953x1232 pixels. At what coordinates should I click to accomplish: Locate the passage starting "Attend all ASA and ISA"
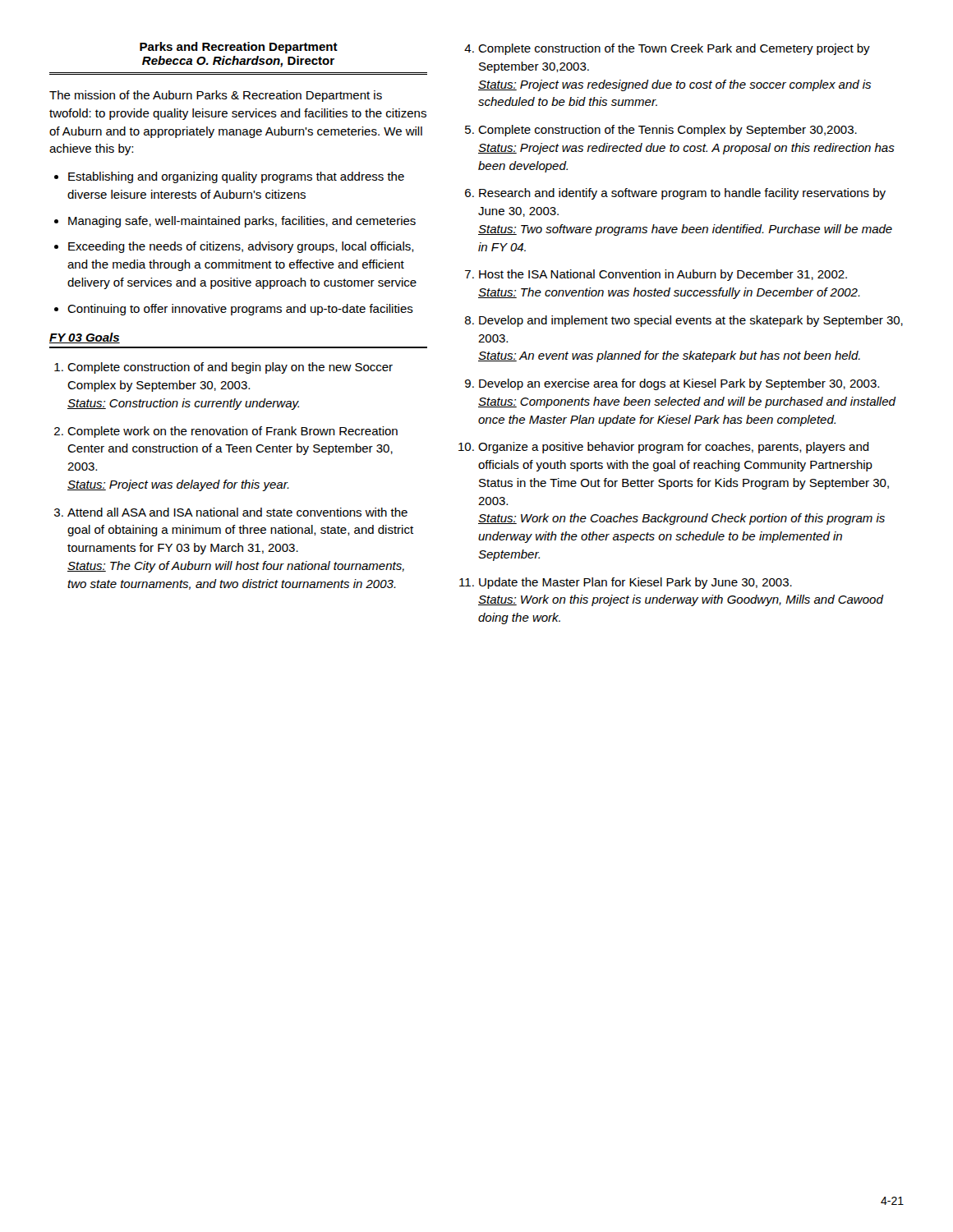240,547
